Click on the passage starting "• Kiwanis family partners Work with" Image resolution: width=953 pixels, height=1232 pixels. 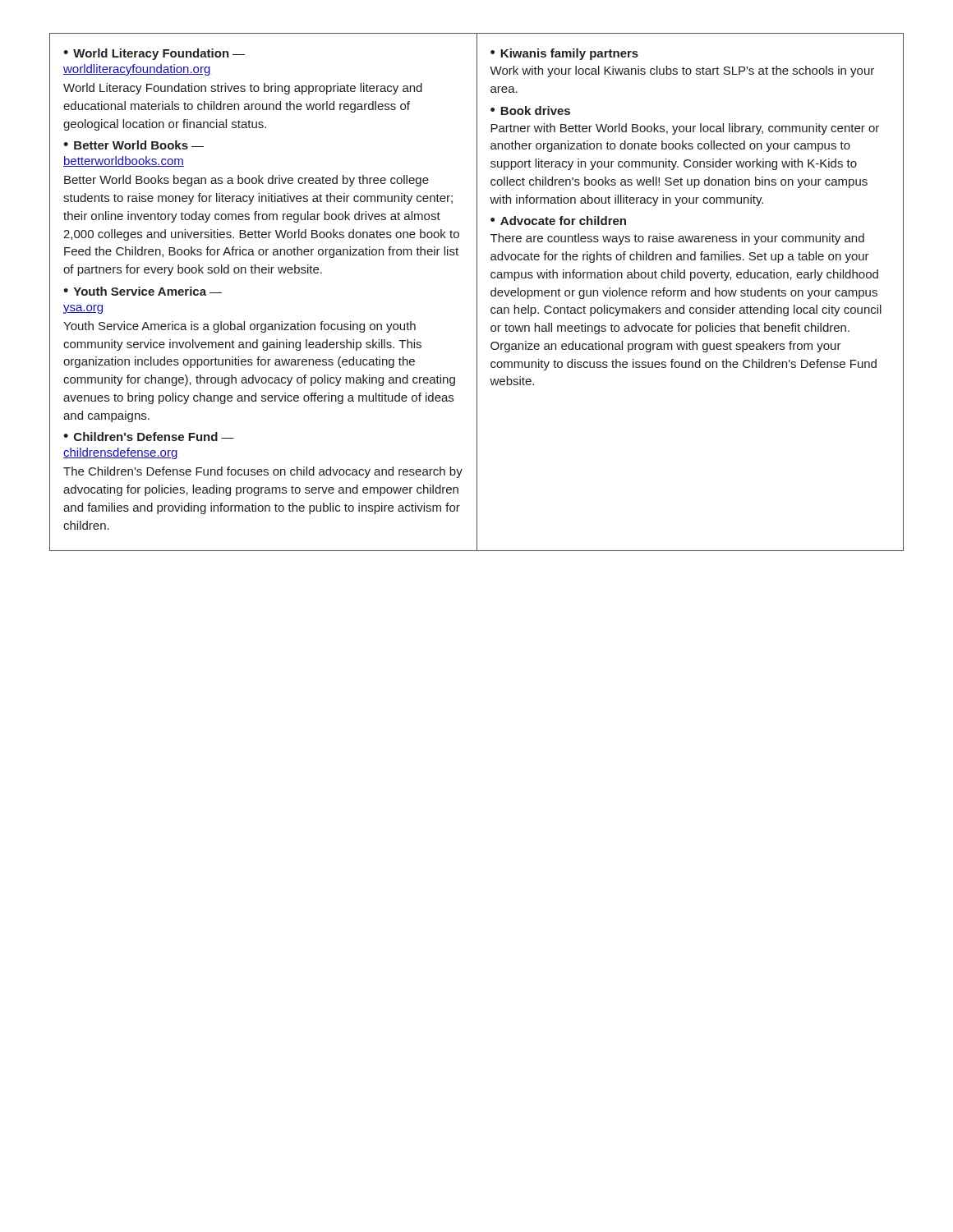tap(690, 71)
